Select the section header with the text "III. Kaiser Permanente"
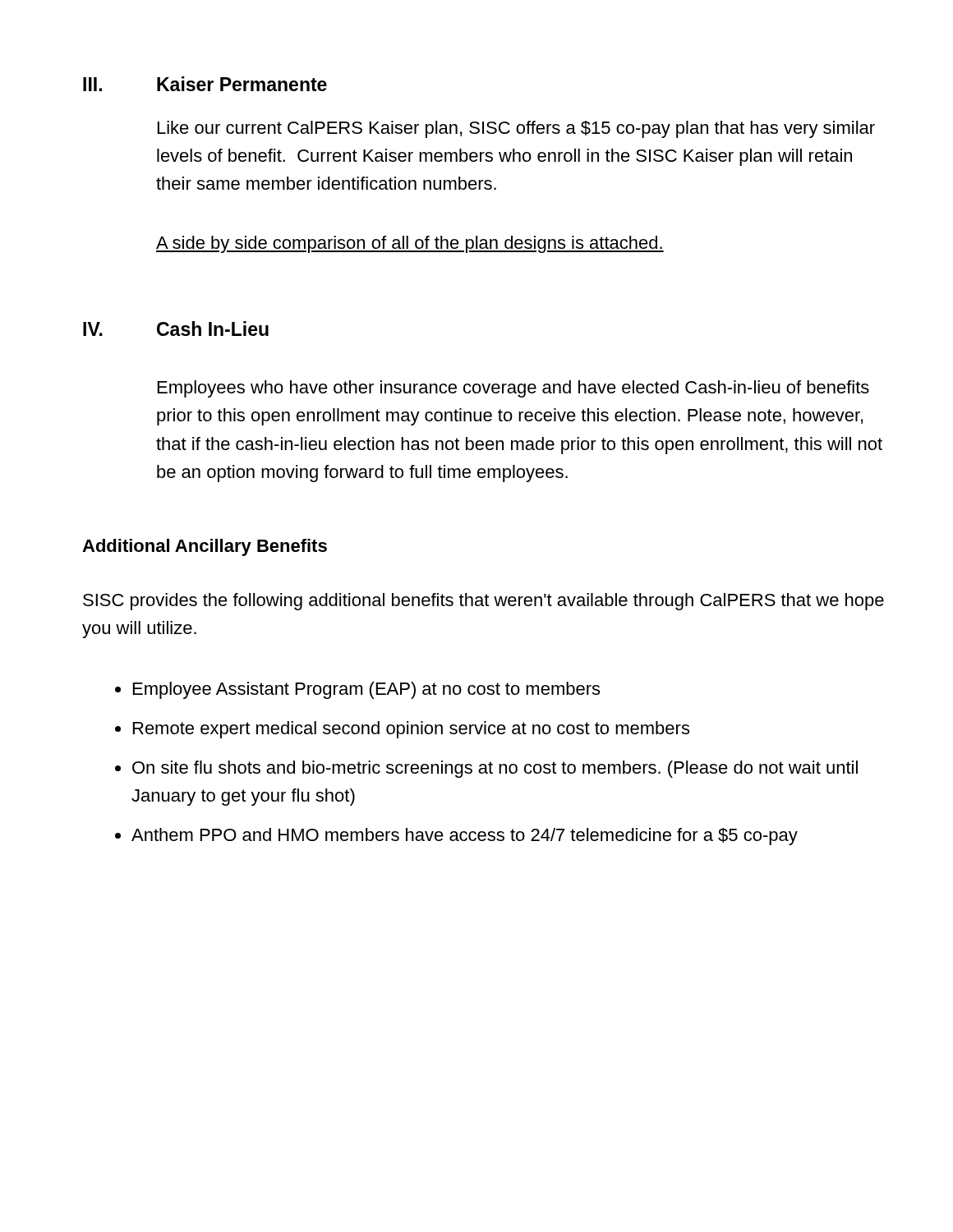This screenshot has height=1232, width=953. pyautogui.click(x=205, y=85)
